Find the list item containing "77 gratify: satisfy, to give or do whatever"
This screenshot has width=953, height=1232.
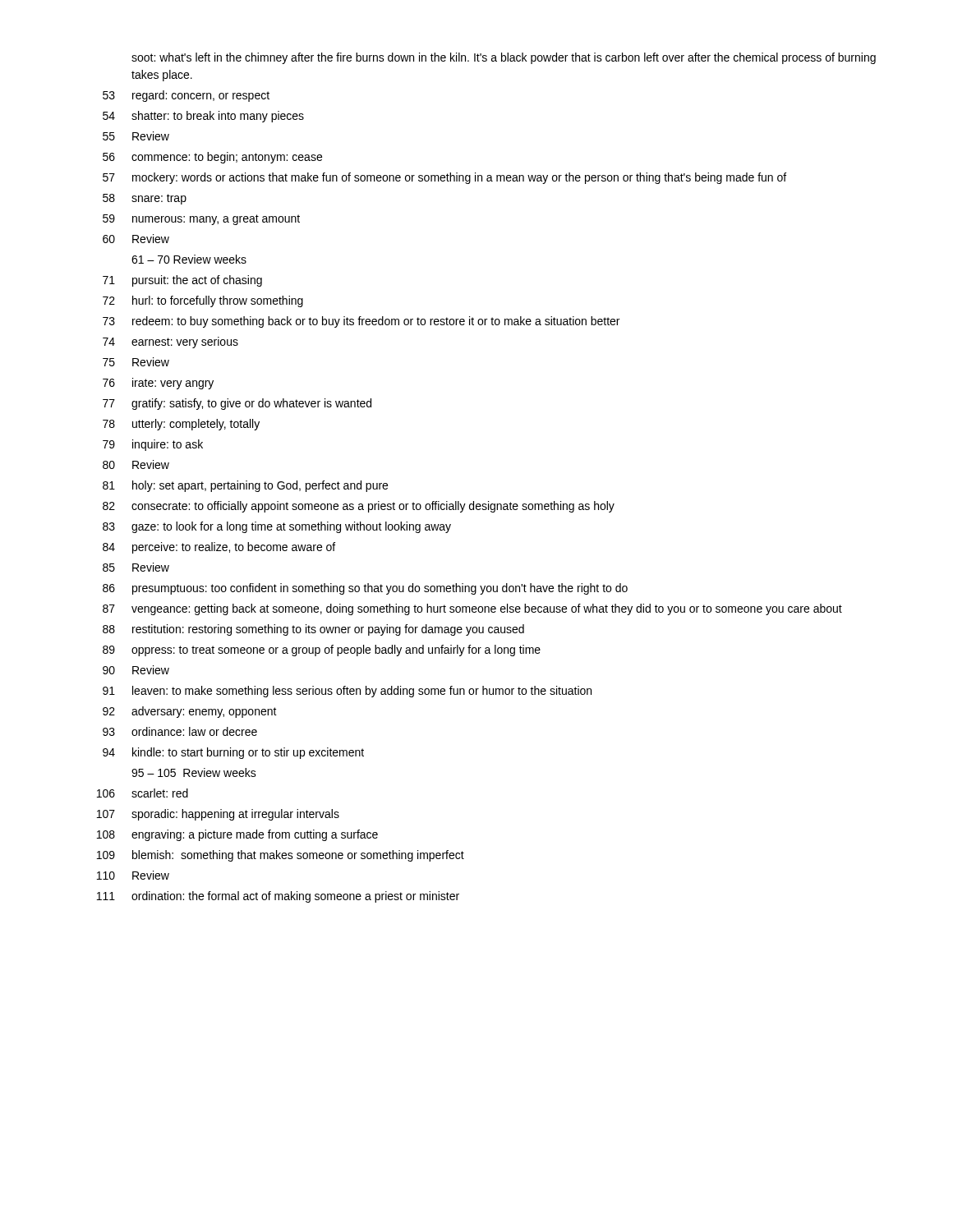point(237,404)
